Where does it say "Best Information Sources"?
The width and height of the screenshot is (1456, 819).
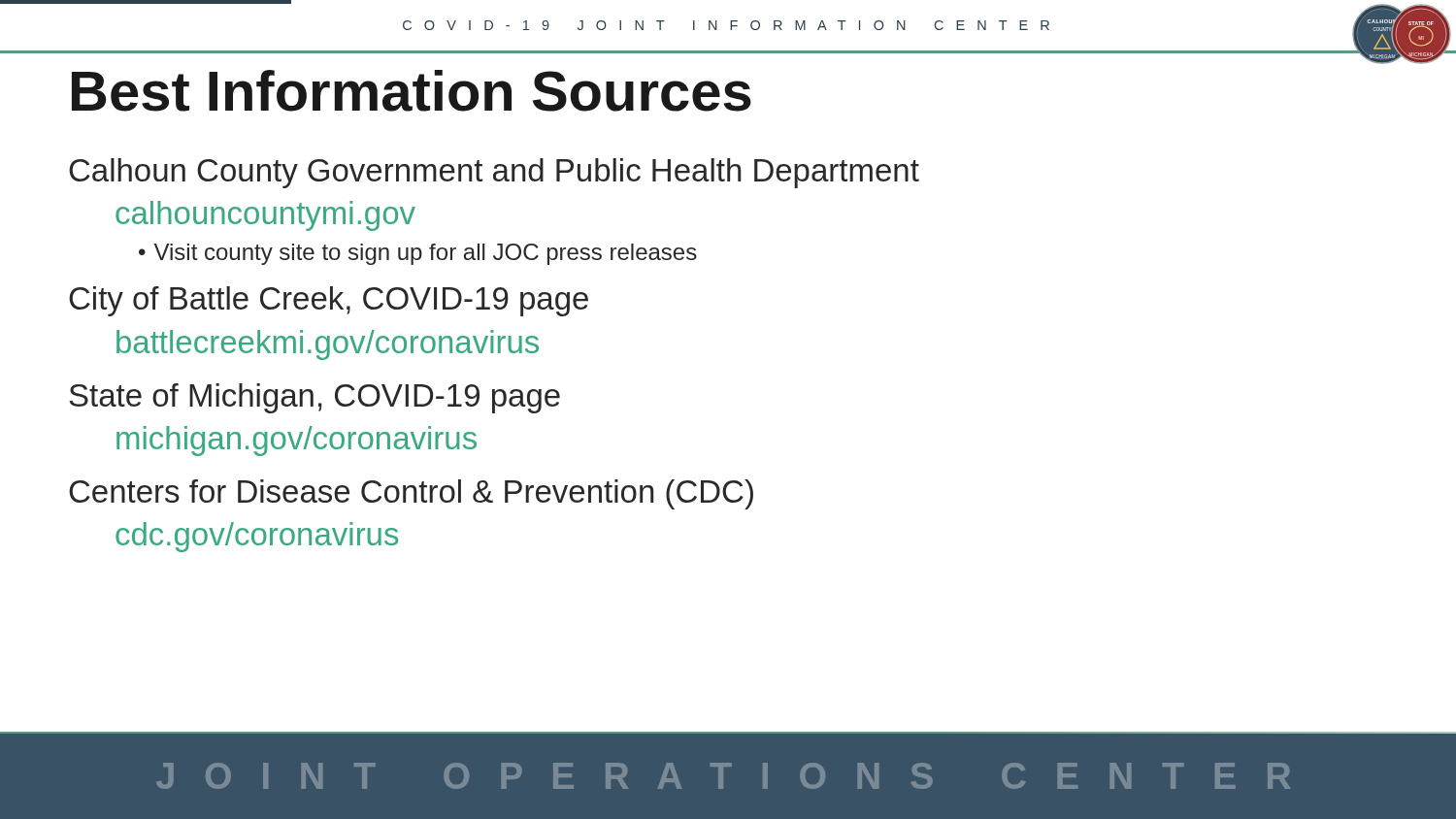point(411,91)
